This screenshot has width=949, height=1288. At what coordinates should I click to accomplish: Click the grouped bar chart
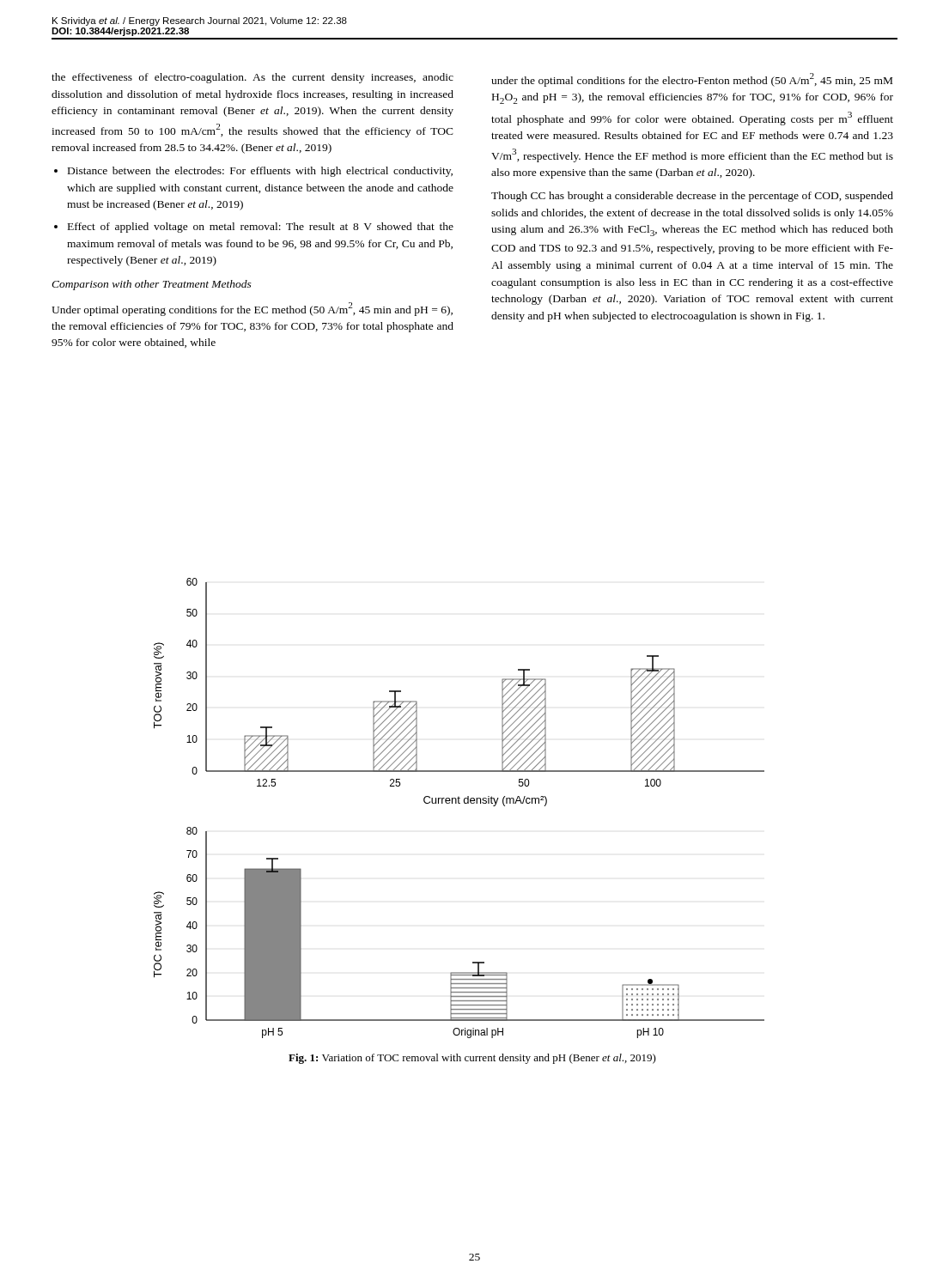click(472, 815)
